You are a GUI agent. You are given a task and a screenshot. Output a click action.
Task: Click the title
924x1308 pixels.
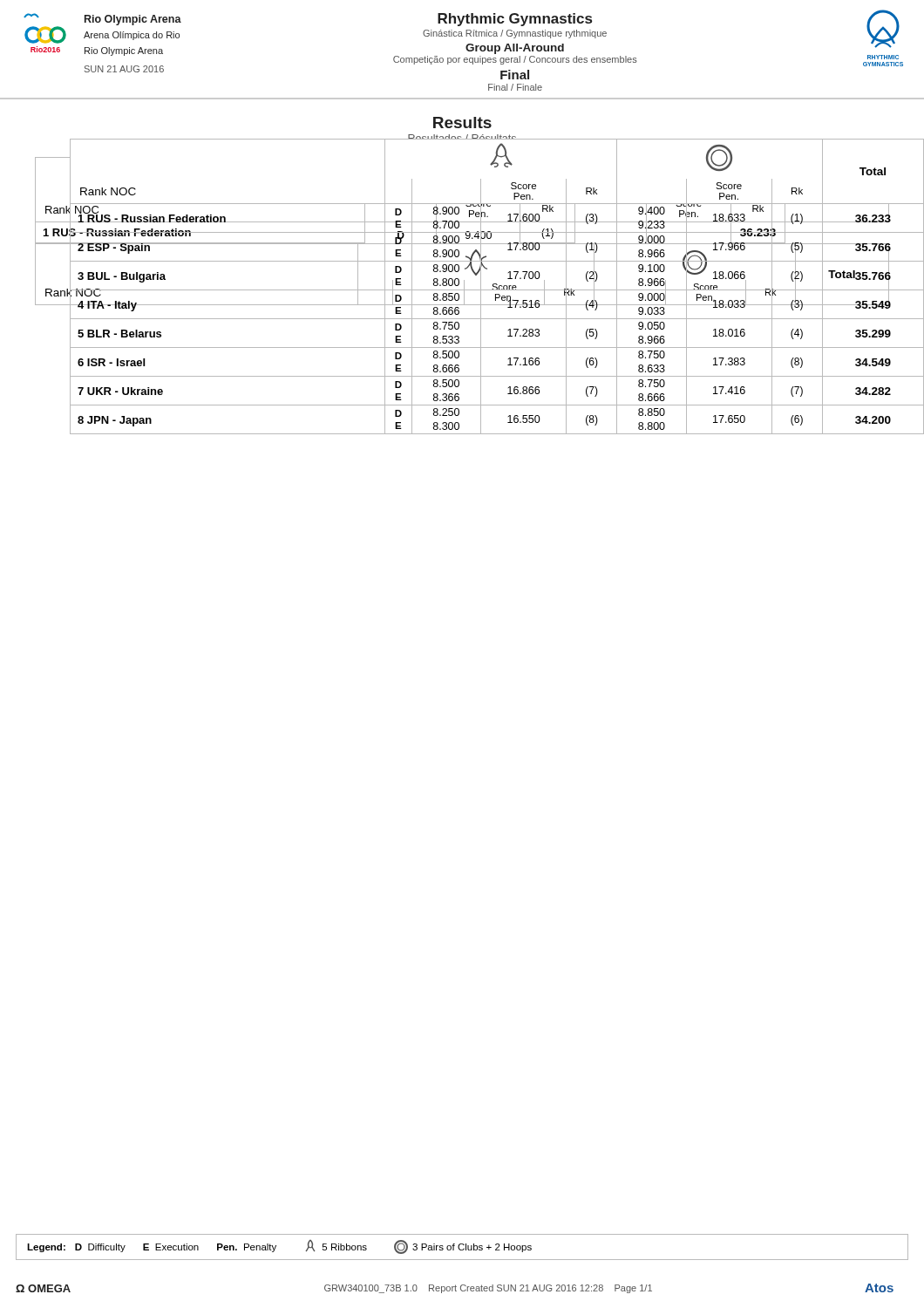462,129
